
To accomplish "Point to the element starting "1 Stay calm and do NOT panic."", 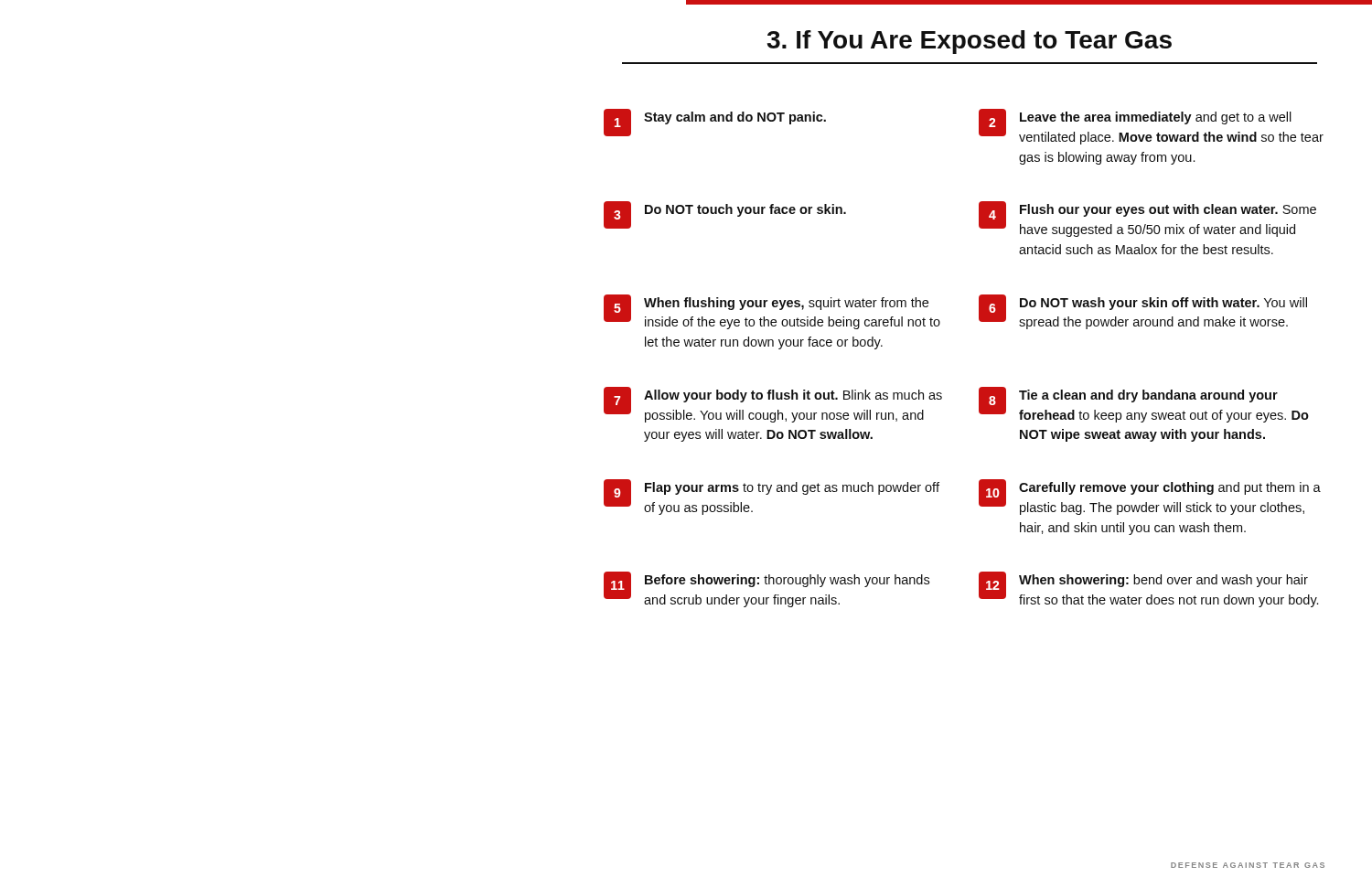I will tap(715, 122).
